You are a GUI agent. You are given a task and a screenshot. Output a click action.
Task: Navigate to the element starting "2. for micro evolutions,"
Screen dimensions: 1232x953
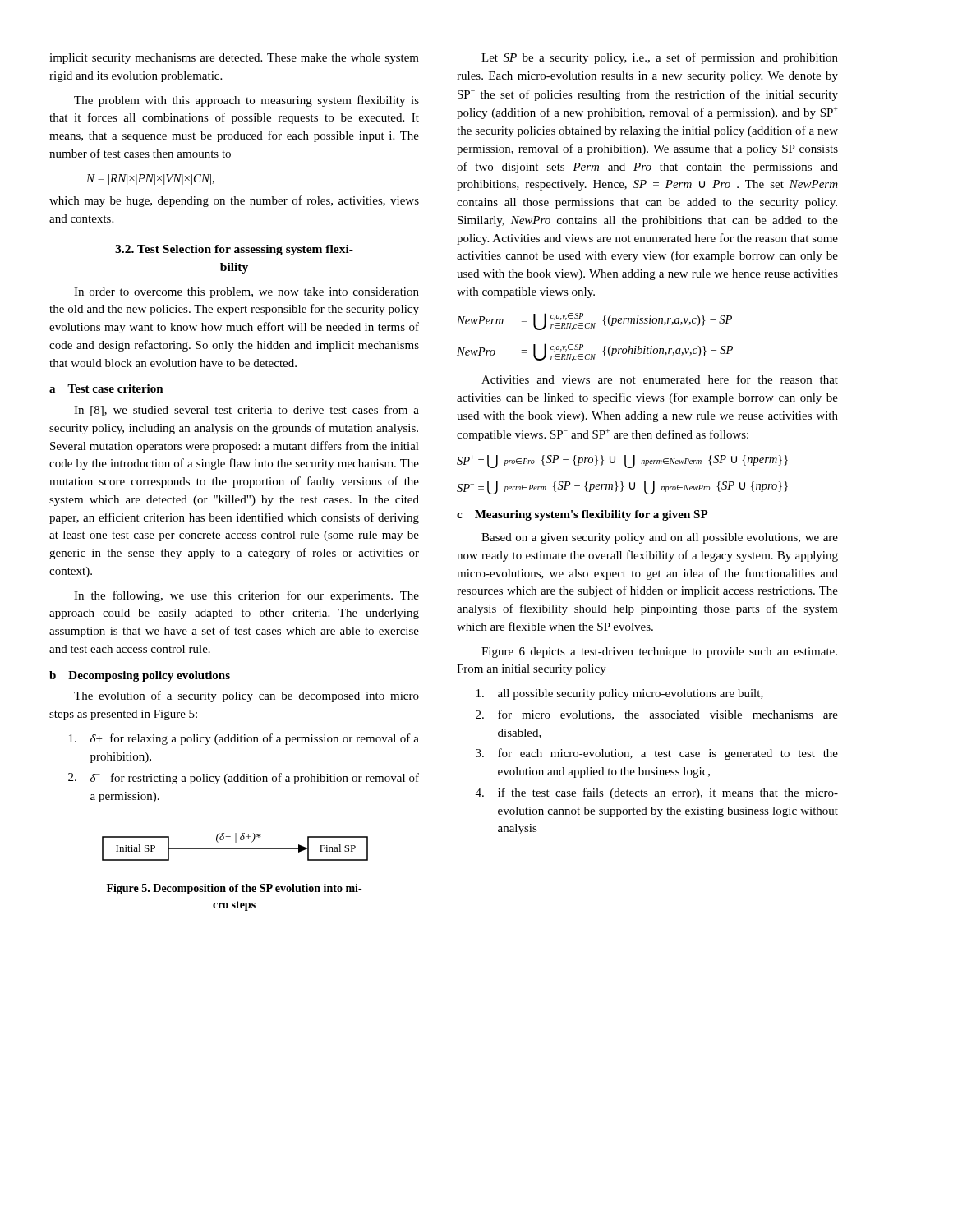click(657, 724)
